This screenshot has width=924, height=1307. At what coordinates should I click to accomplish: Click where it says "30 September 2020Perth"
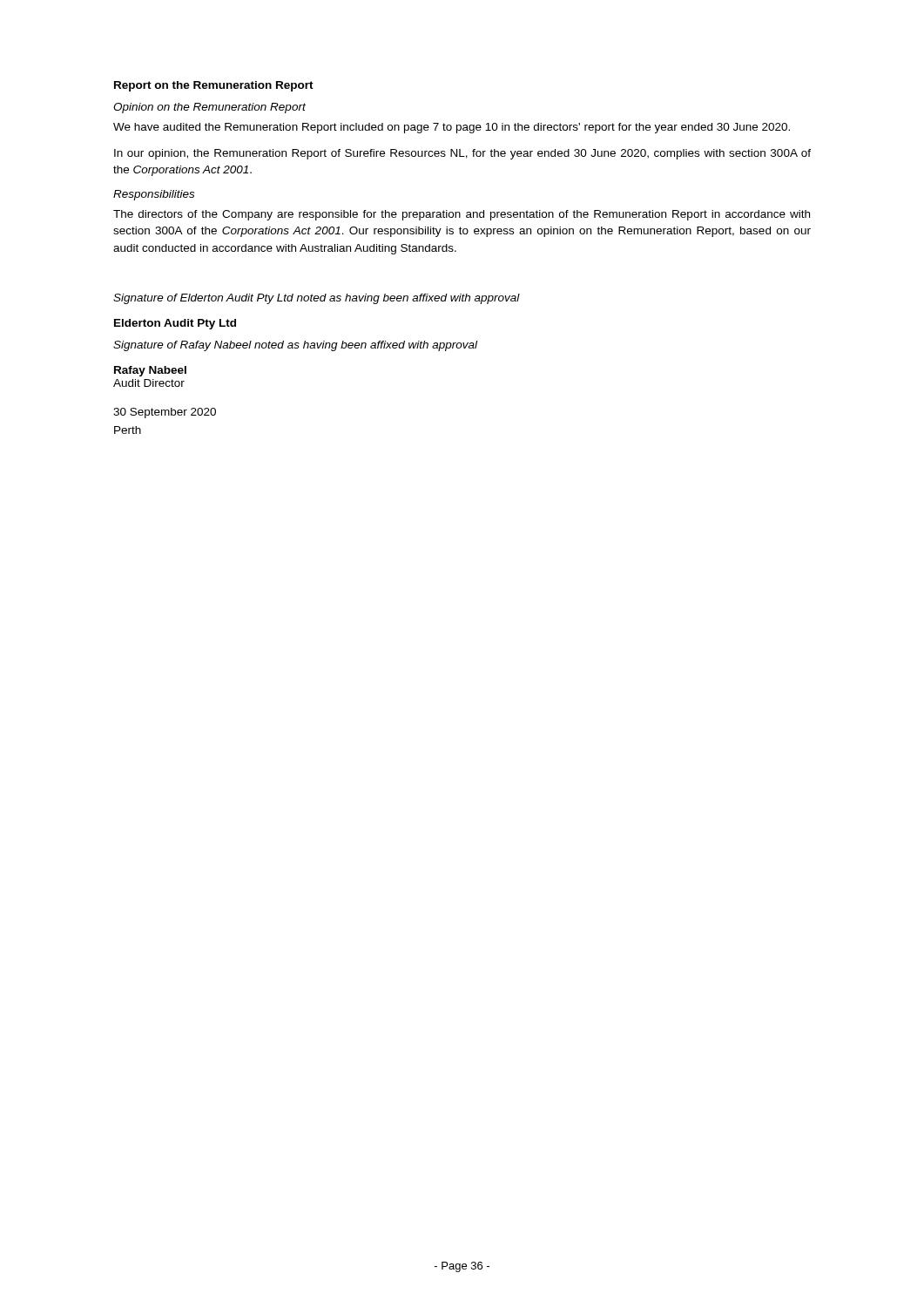(165, 421)
